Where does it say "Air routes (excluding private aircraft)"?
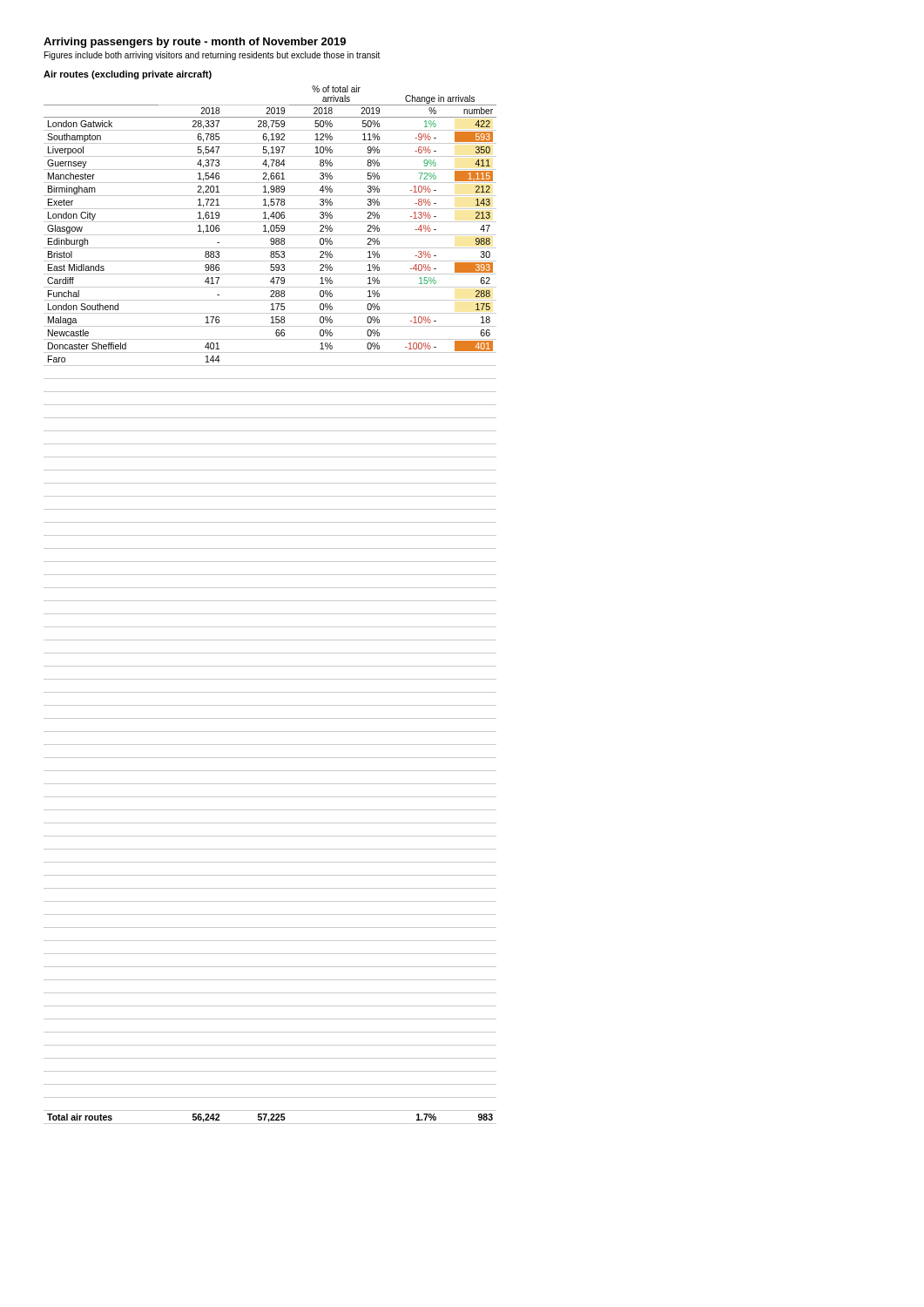 click(x=128, y=74)
